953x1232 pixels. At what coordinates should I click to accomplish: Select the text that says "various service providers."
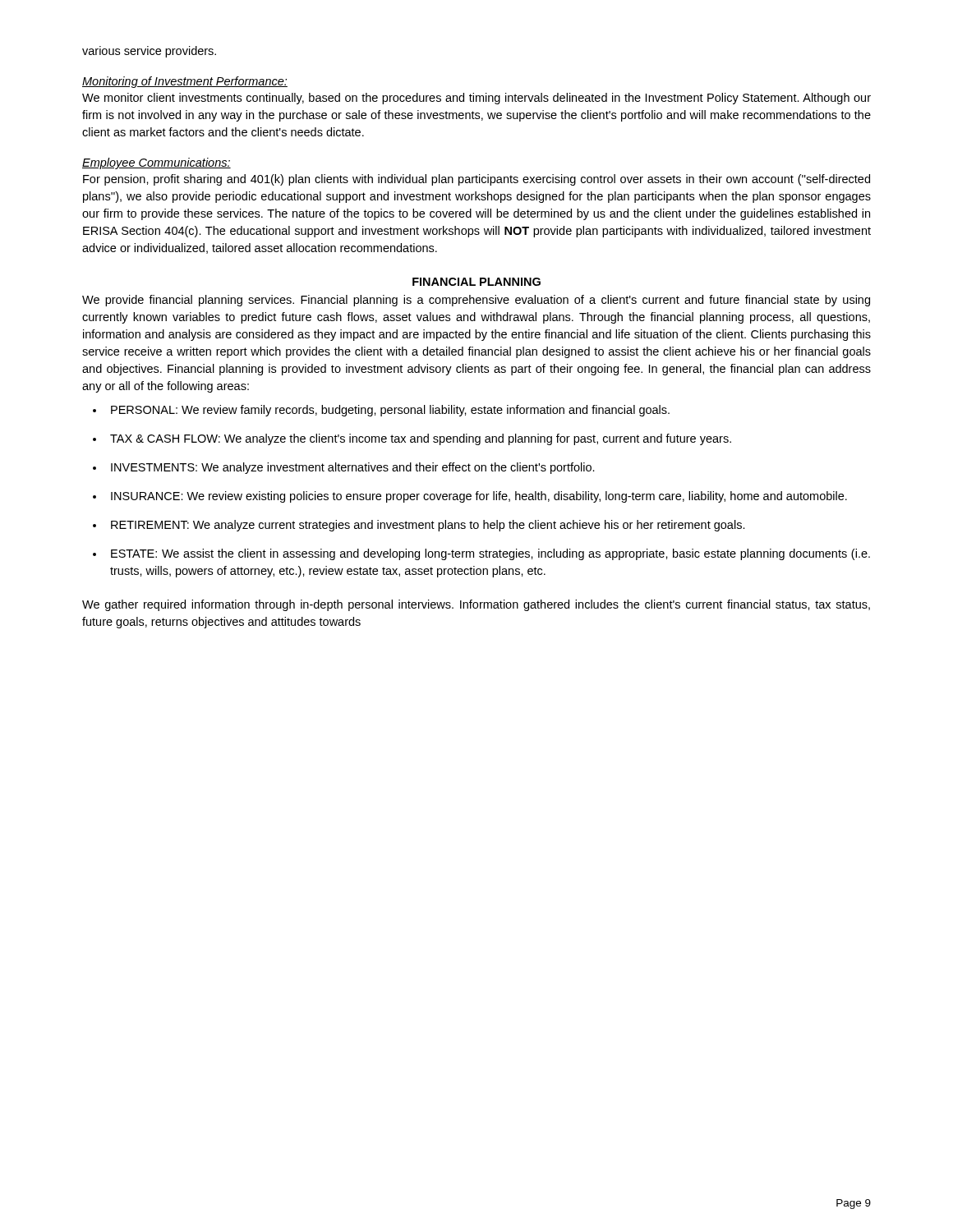point(150,51)
